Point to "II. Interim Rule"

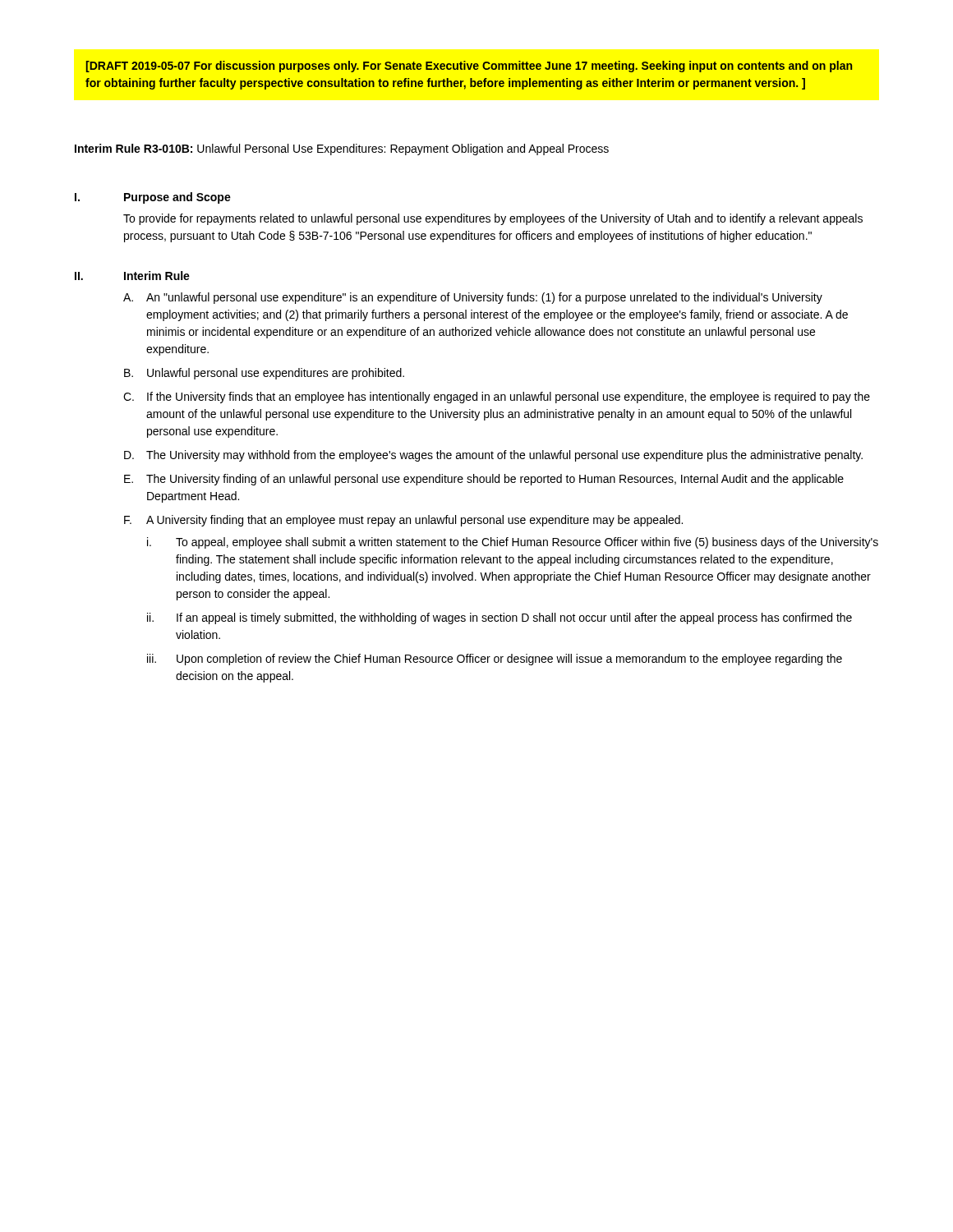click(x=132, y=276)
